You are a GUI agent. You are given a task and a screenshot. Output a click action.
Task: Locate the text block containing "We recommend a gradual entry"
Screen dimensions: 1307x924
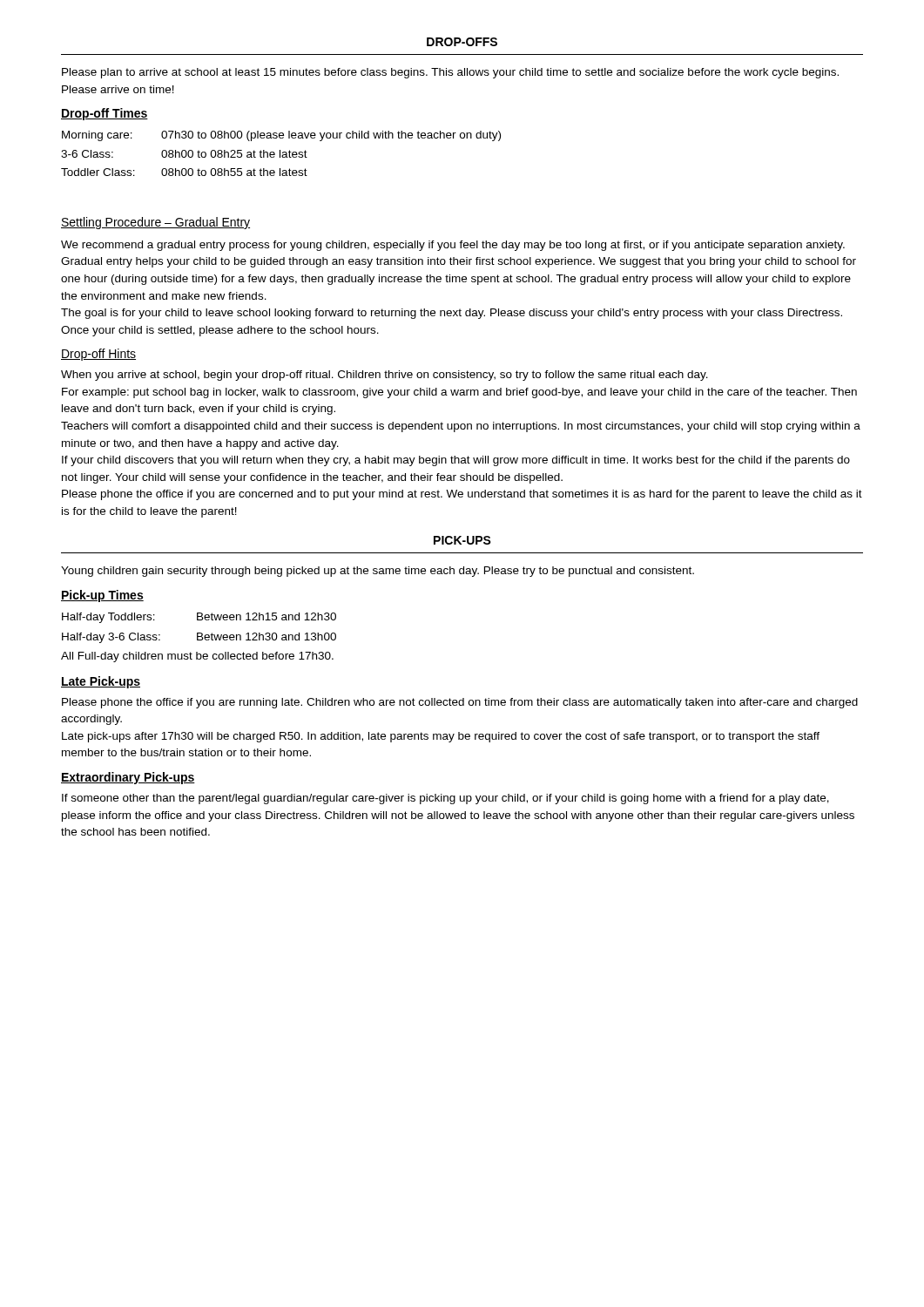click(x=459, y=287)
